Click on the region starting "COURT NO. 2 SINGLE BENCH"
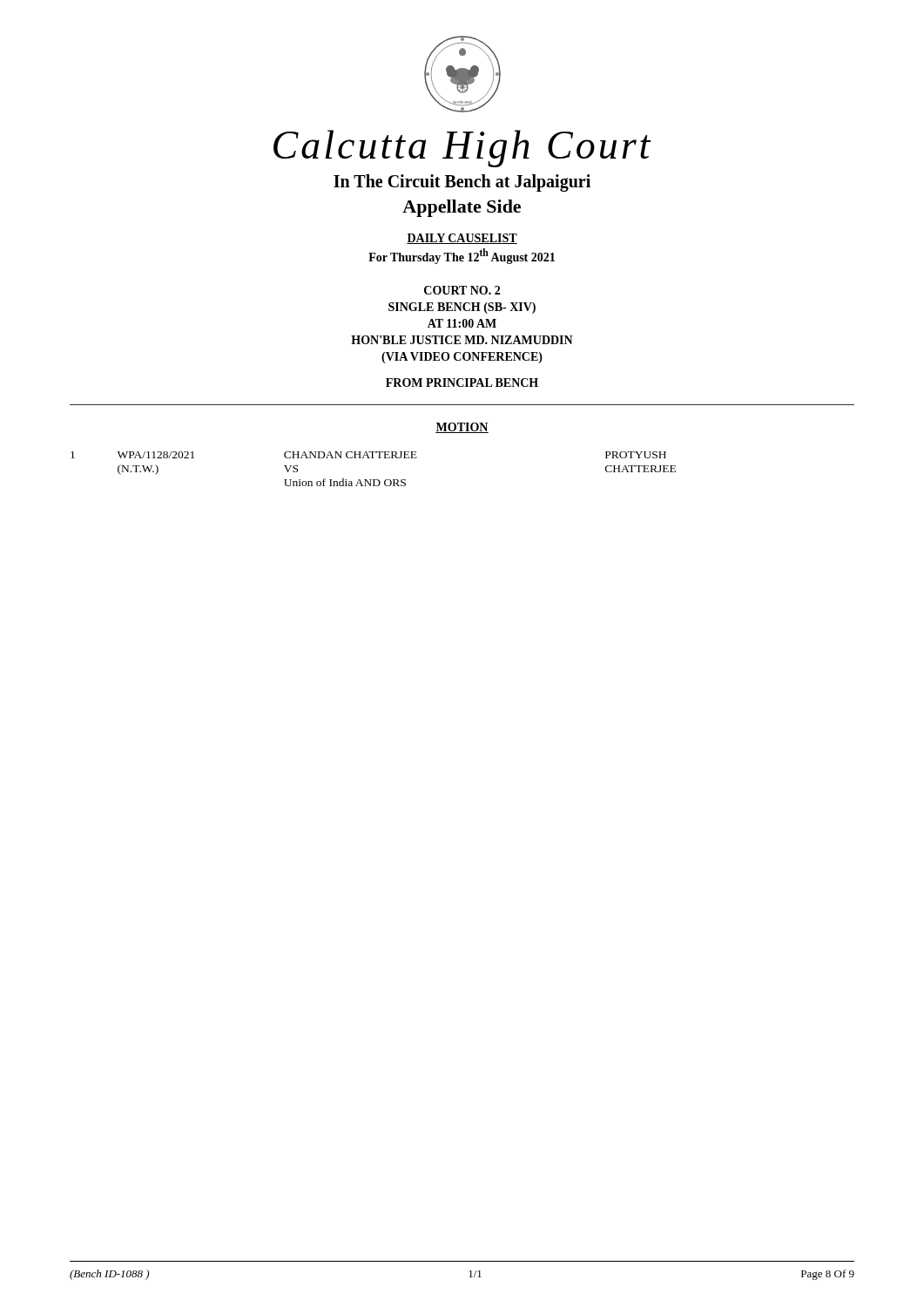Screen dimensions: 1307x924 [x=462, y=324]
